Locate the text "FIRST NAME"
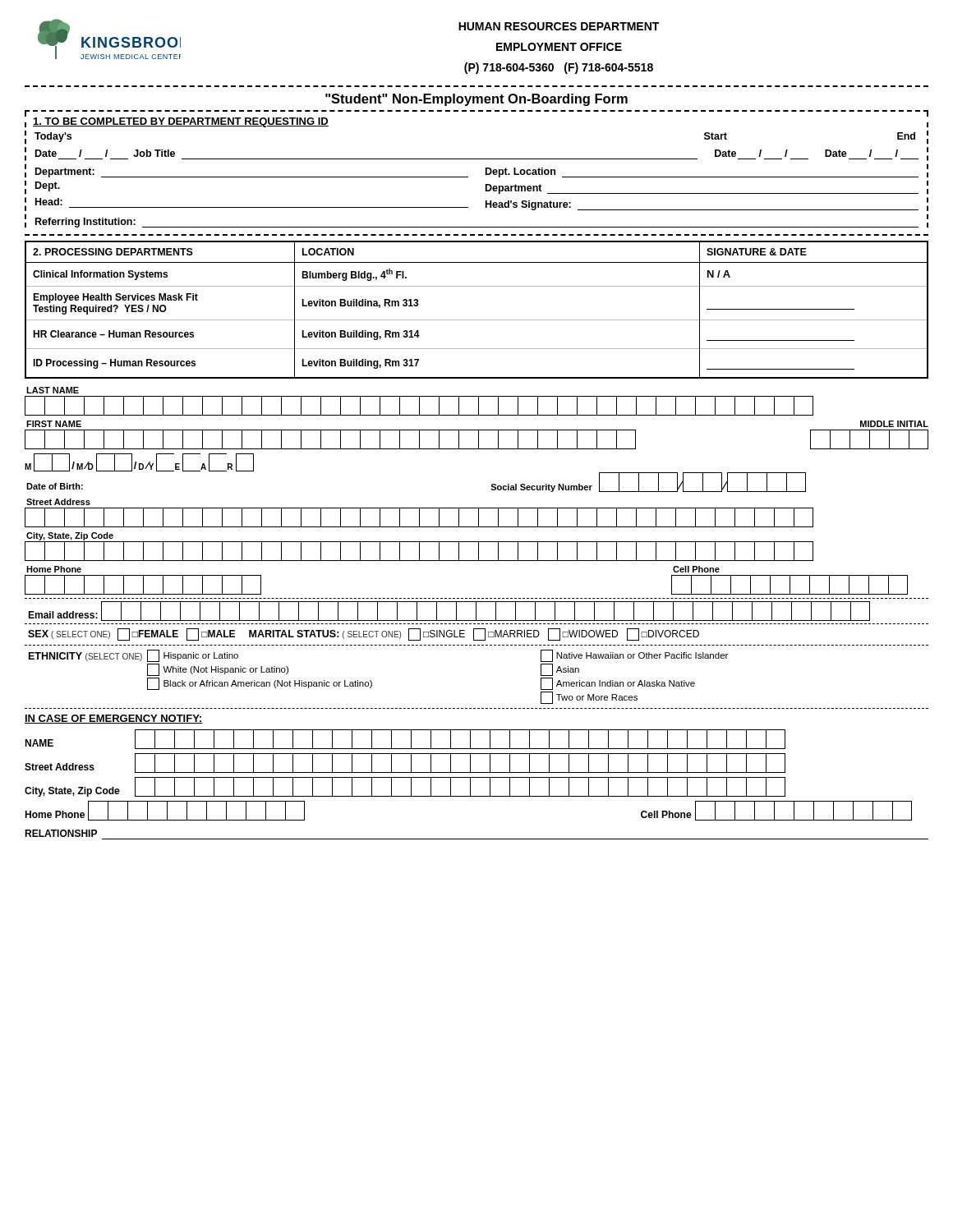 point(54,423)
